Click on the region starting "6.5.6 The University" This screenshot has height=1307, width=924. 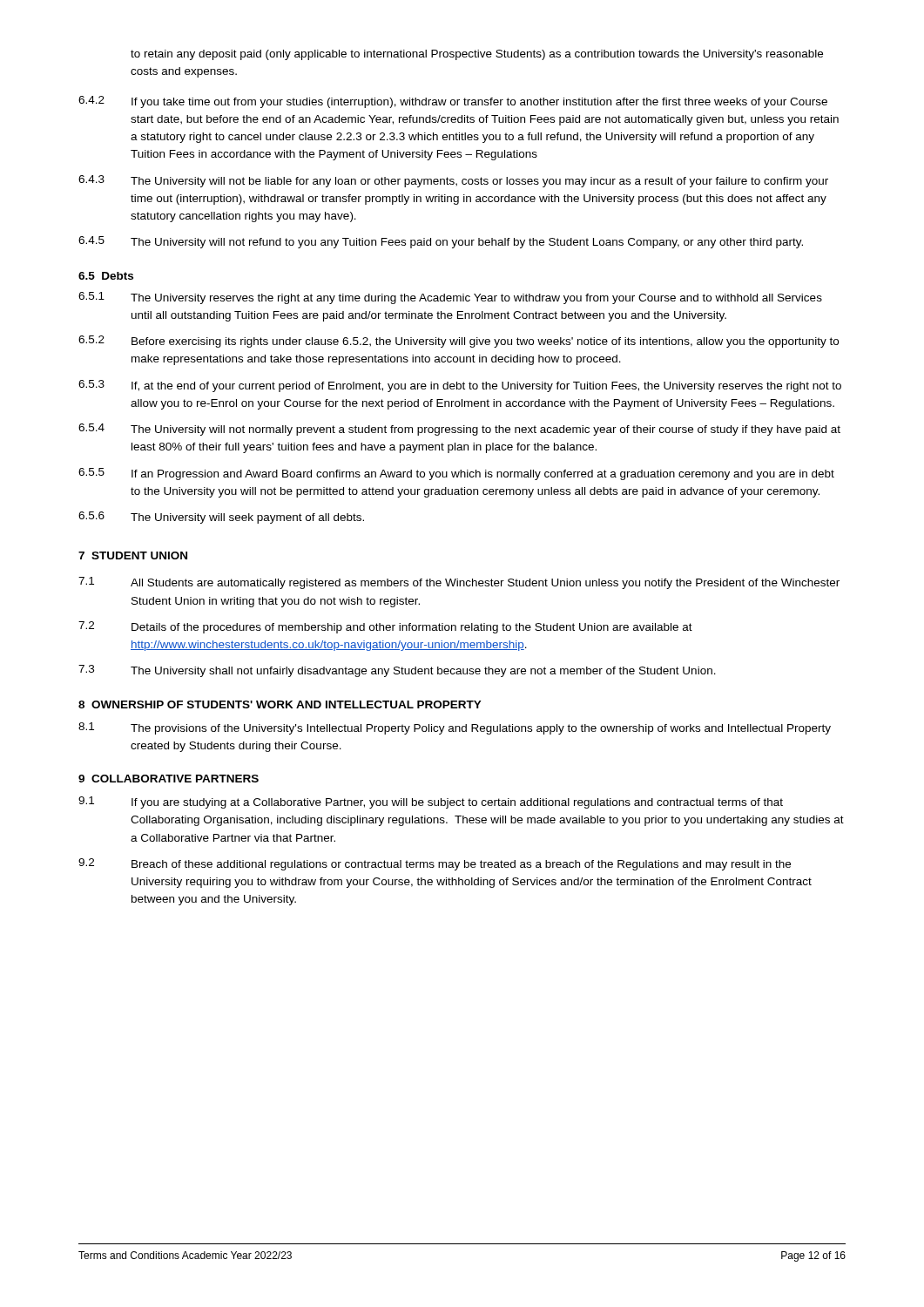[x=221, y=518]
